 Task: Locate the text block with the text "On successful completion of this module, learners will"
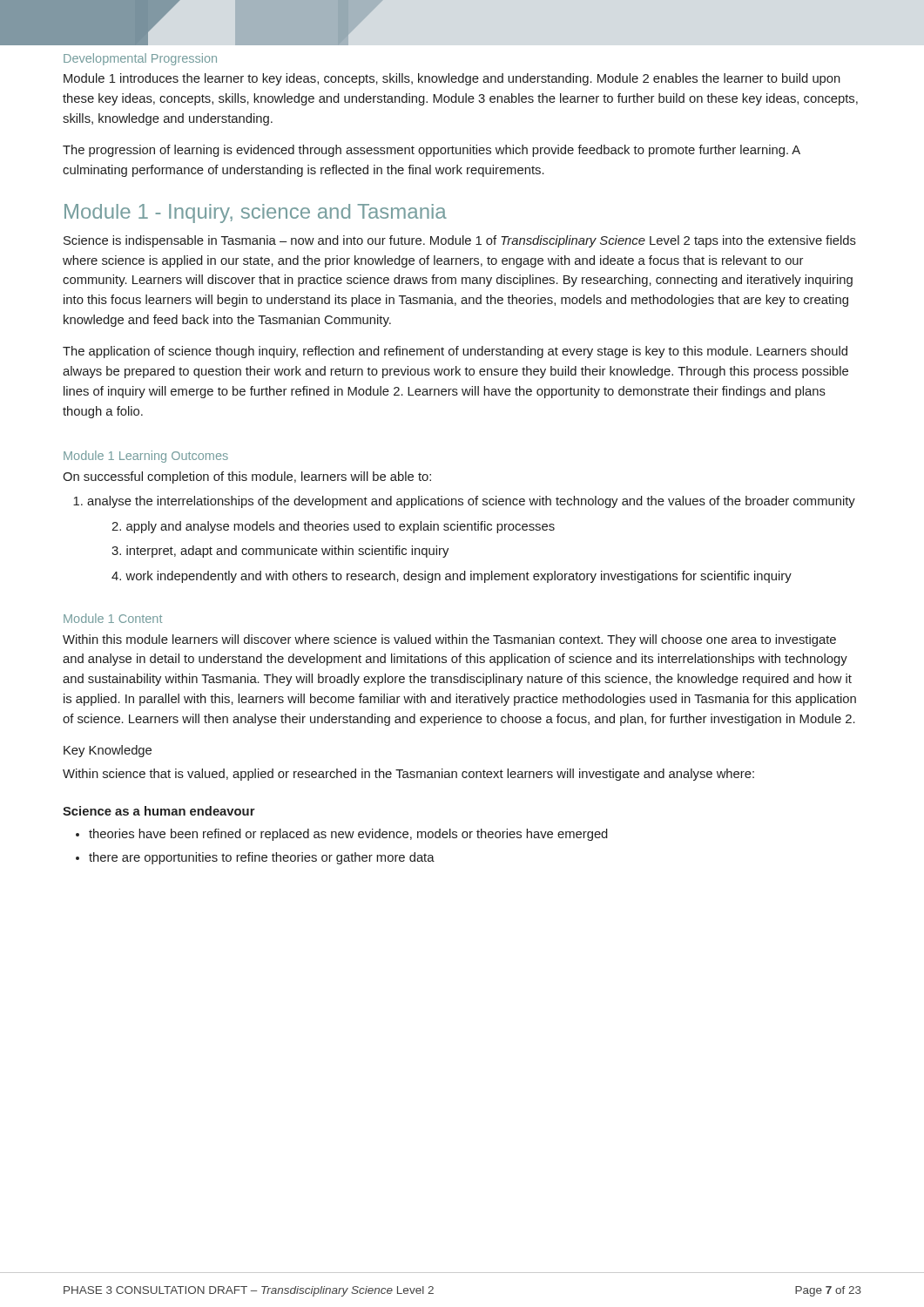point(247,477)
